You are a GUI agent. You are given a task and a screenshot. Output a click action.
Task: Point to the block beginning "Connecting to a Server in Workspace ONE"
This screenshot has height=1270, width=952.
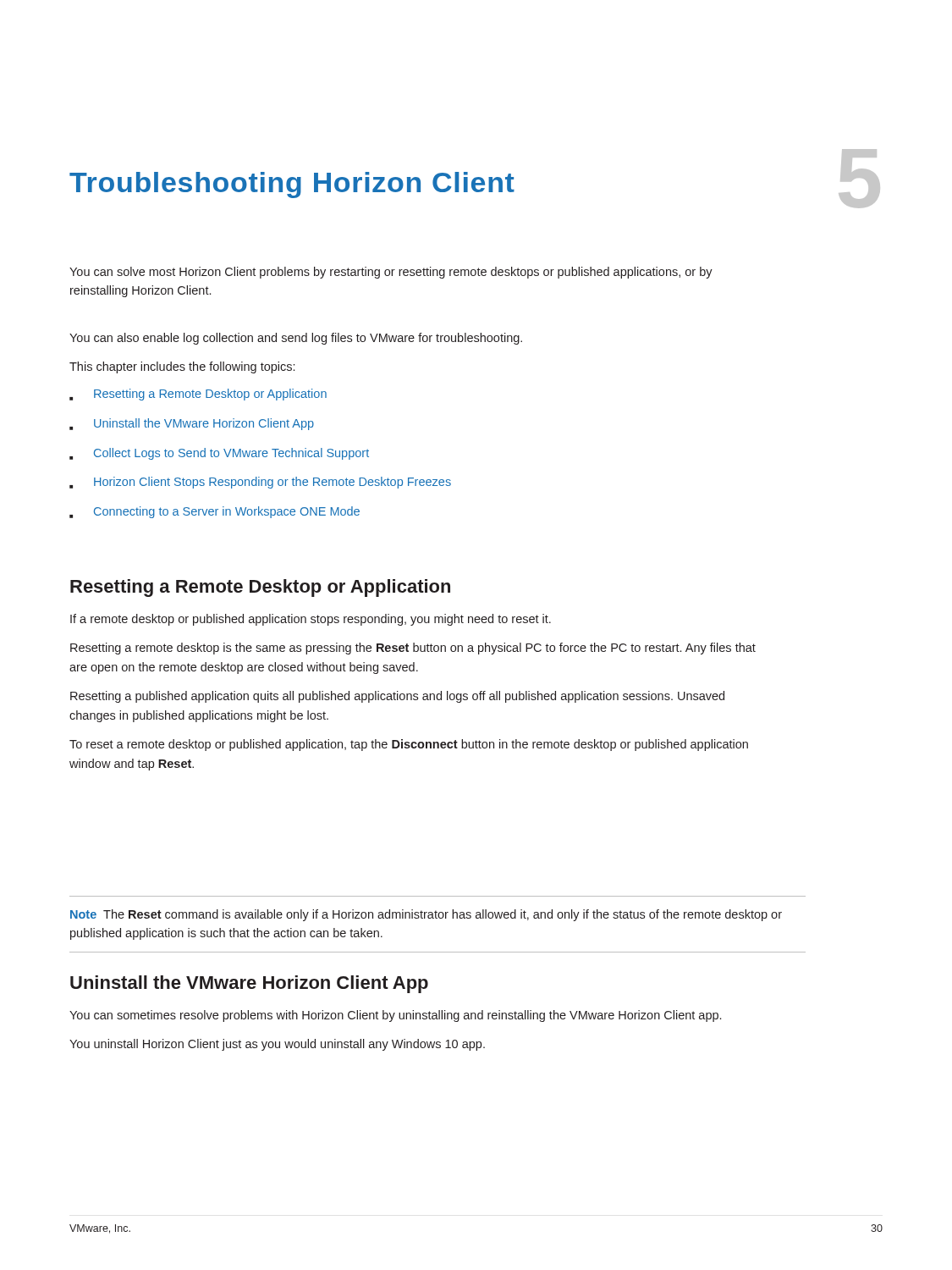coord(215,513)
